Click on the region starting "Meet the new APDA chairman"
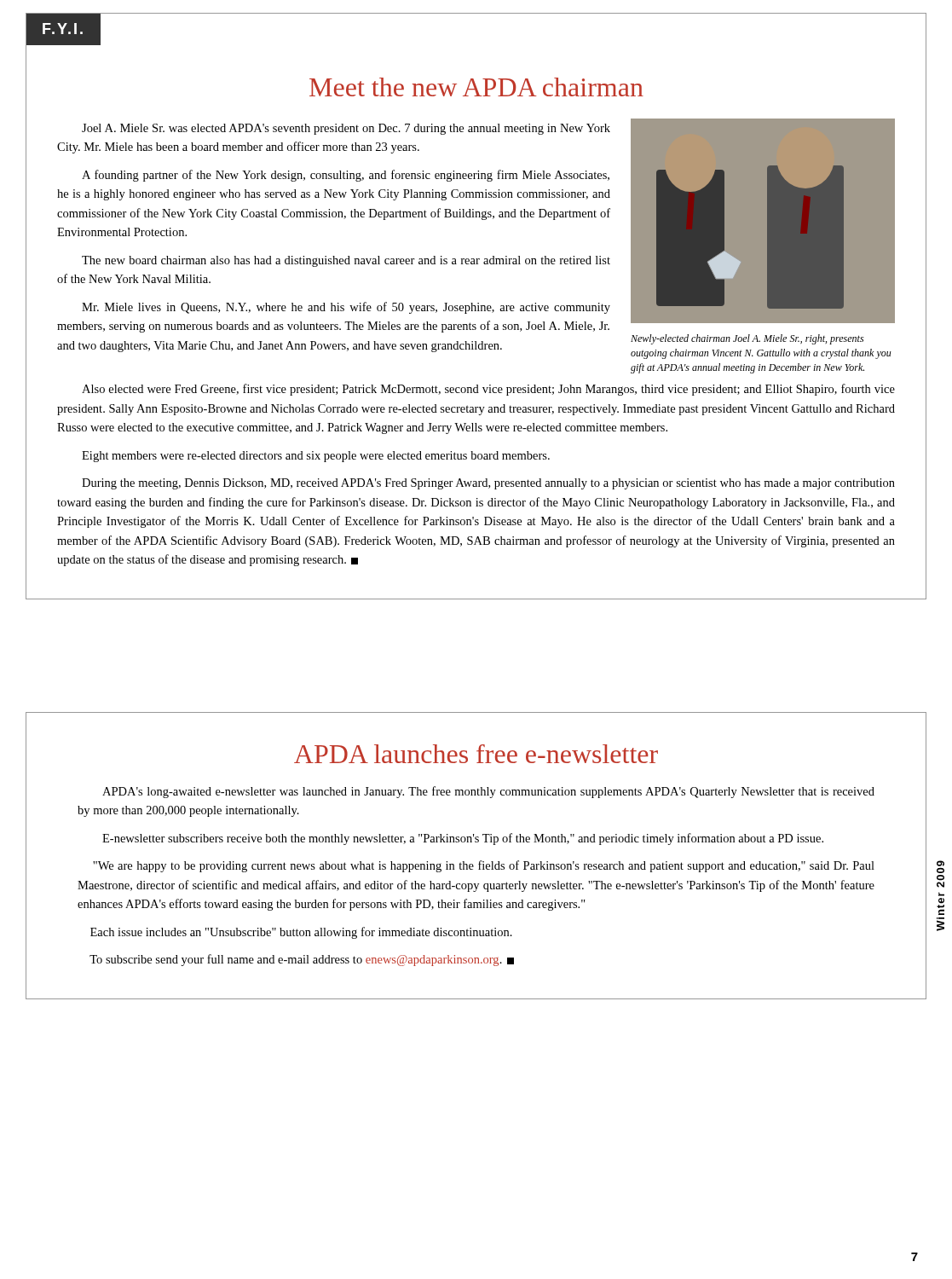 coord(476,87)
